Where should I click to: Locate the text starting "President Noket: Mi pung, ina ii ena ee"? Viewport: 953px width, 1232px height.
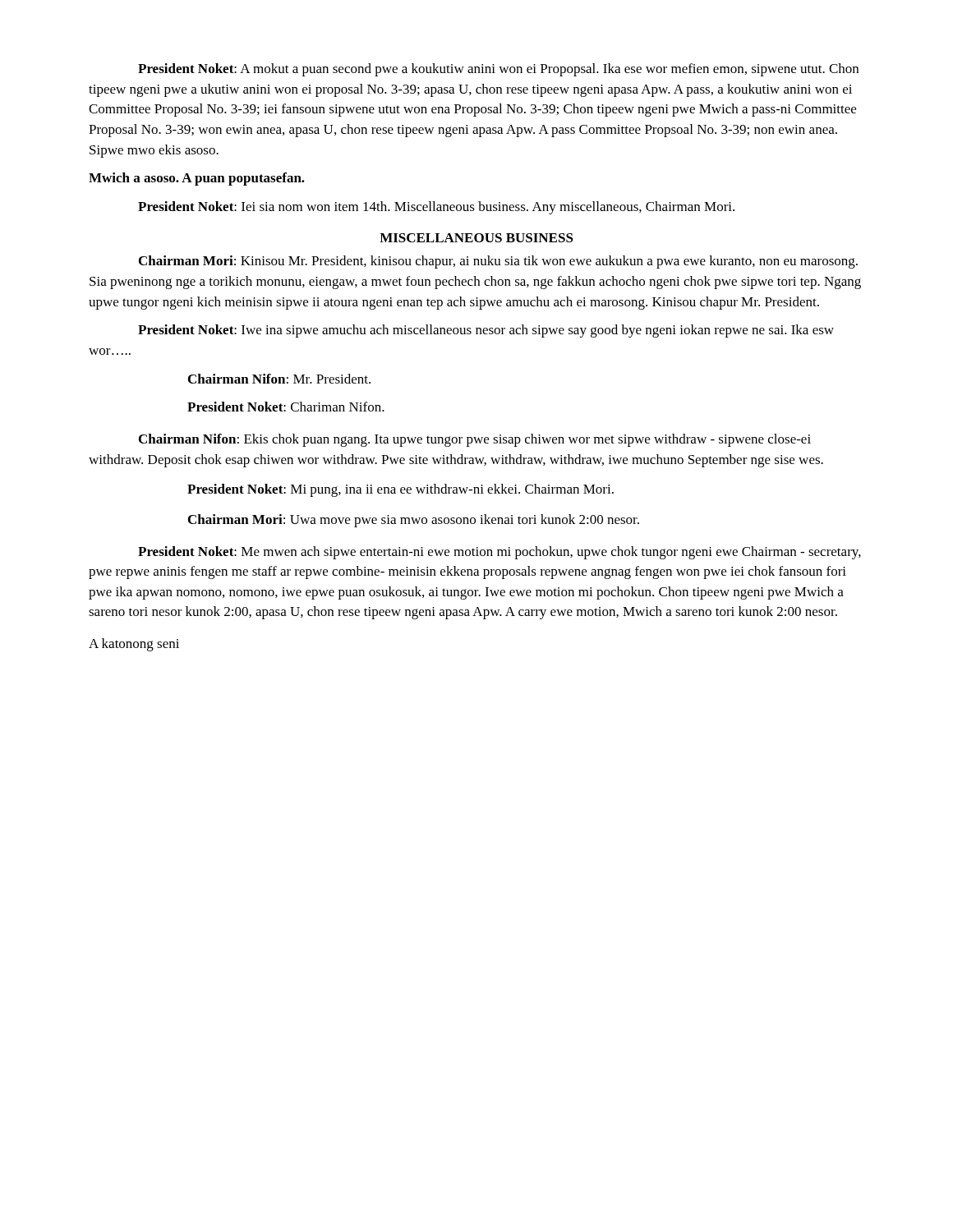tap(526, 490)
